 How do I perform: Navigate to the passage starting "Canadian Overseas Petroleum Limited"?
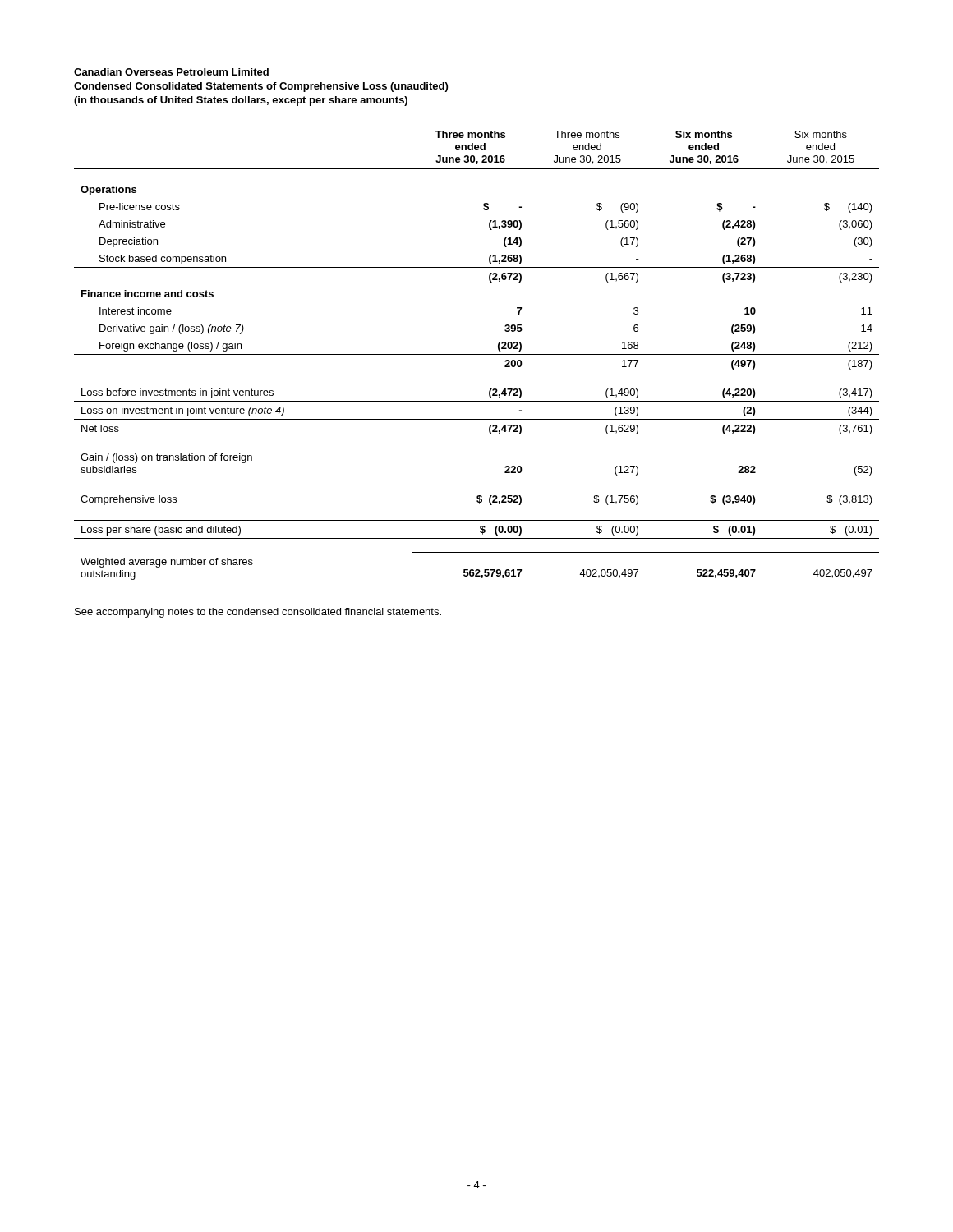172,72
